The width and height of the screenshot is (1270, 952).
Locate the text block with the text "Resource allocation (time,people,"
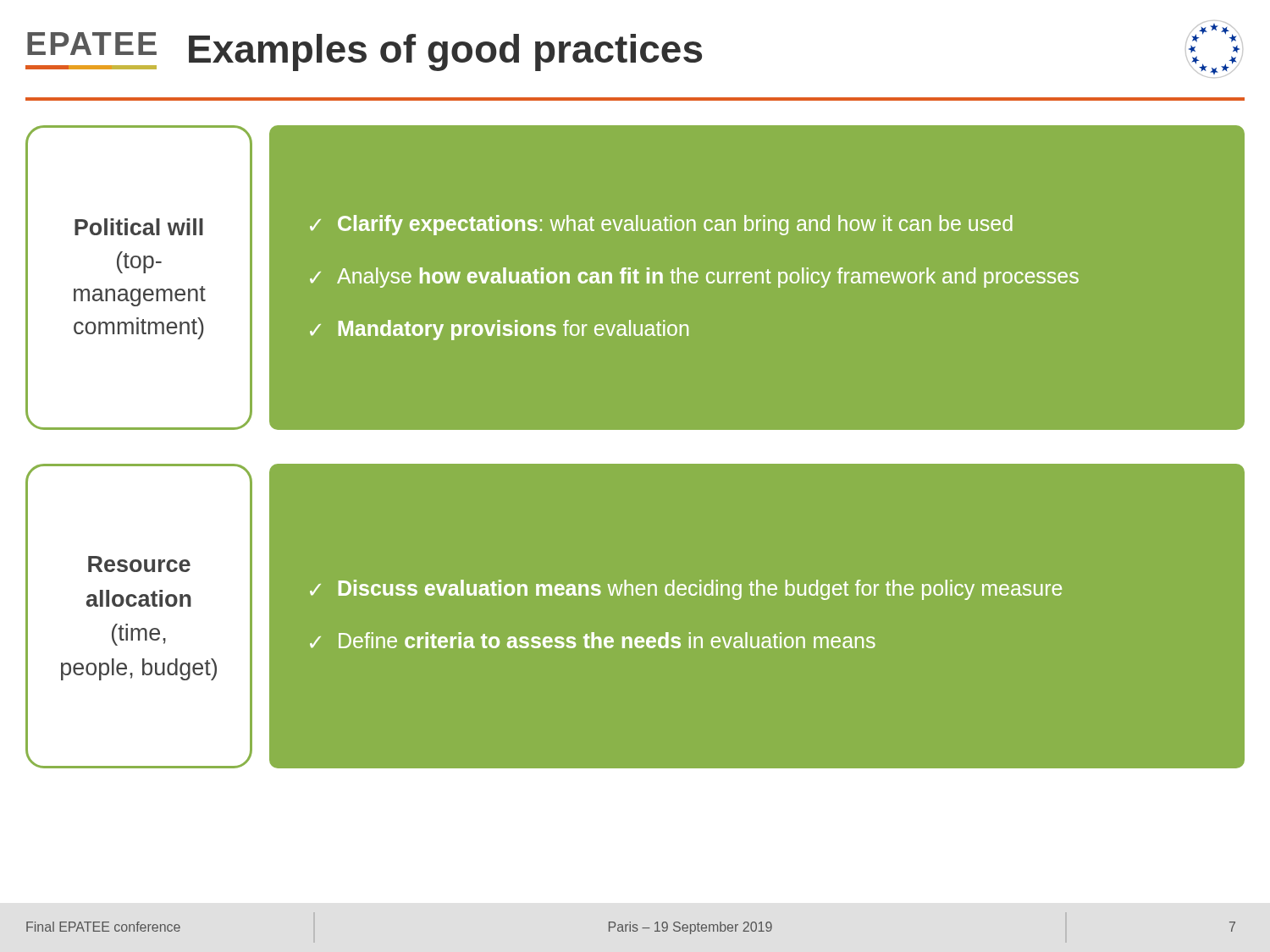(139, 616)
